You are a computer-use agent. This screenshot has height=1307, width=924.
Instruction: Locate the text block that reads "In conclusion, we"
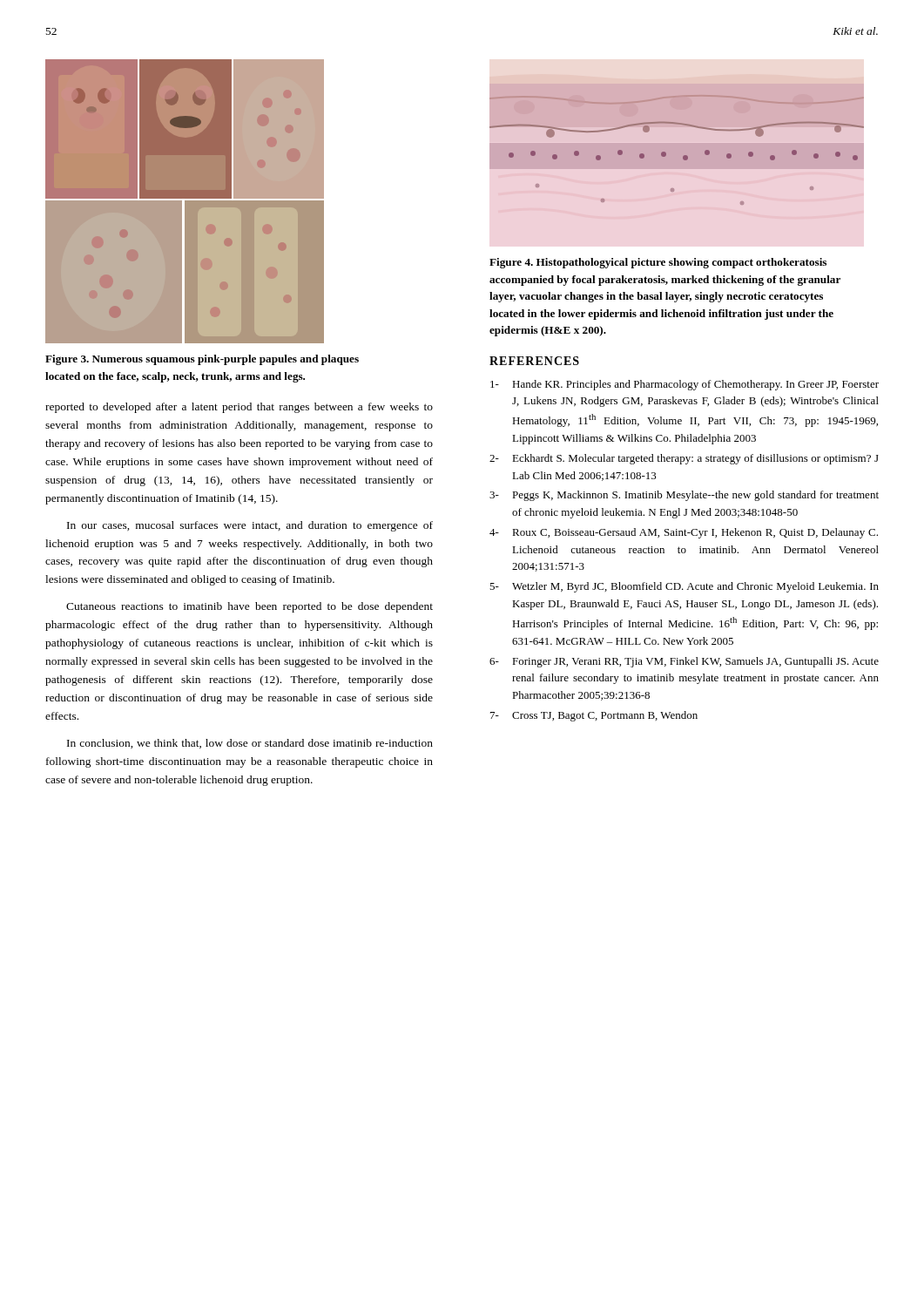tap(239, 761)
